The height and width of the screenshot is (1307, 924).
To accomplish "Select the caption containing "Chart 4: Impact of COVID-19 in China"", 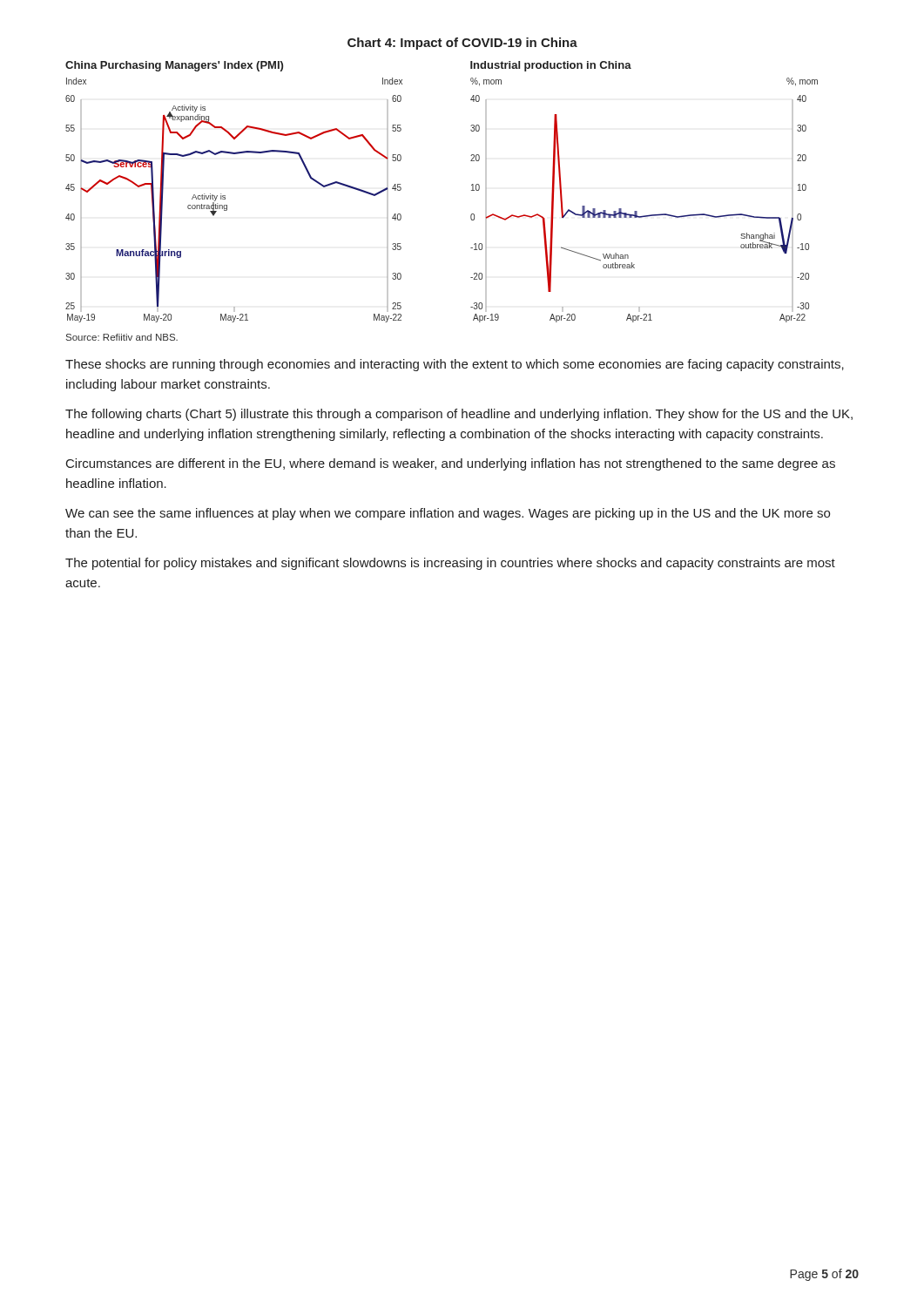I will (x=462, y=42).
